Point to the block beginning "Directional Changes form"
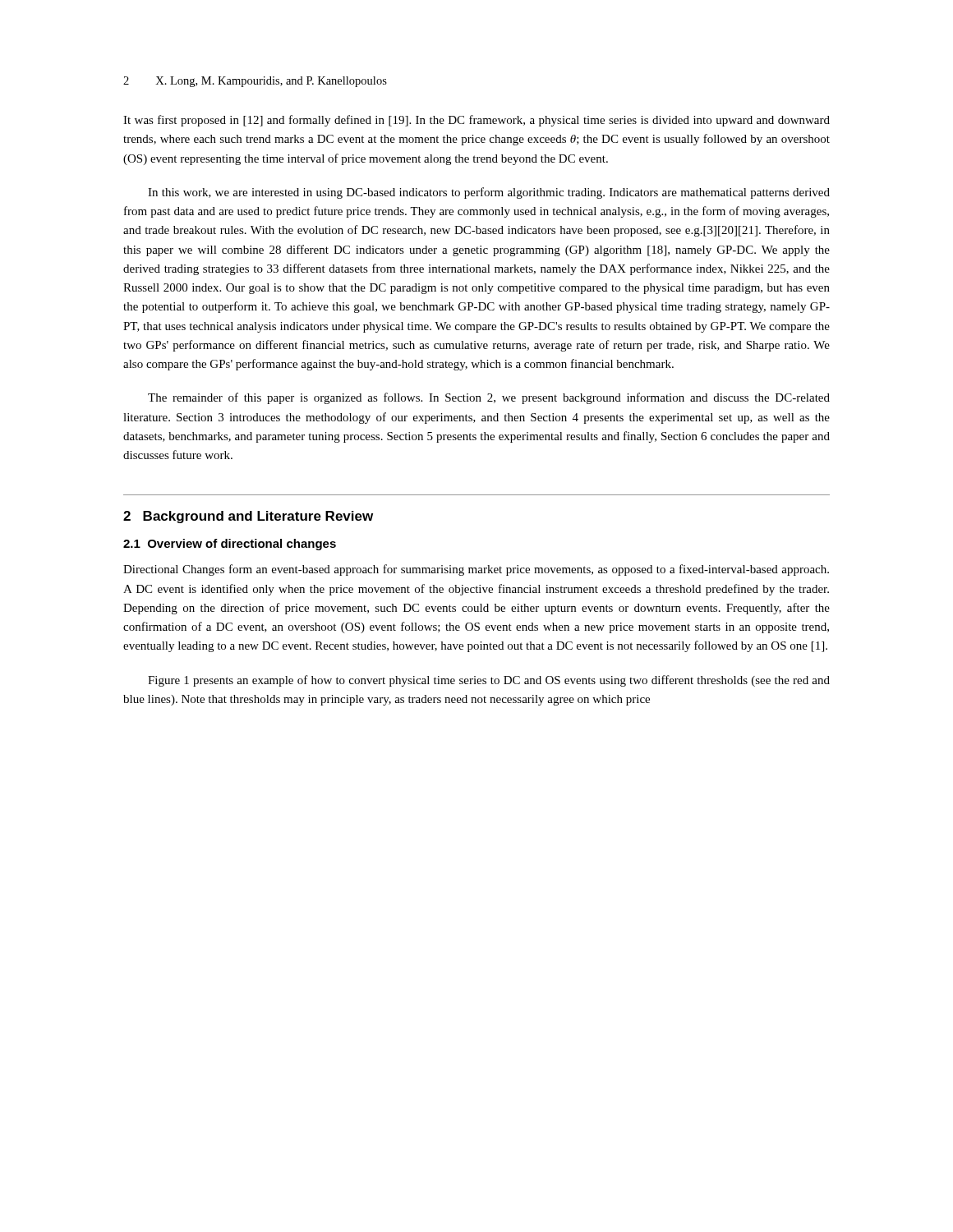 [x=476, y=608]
